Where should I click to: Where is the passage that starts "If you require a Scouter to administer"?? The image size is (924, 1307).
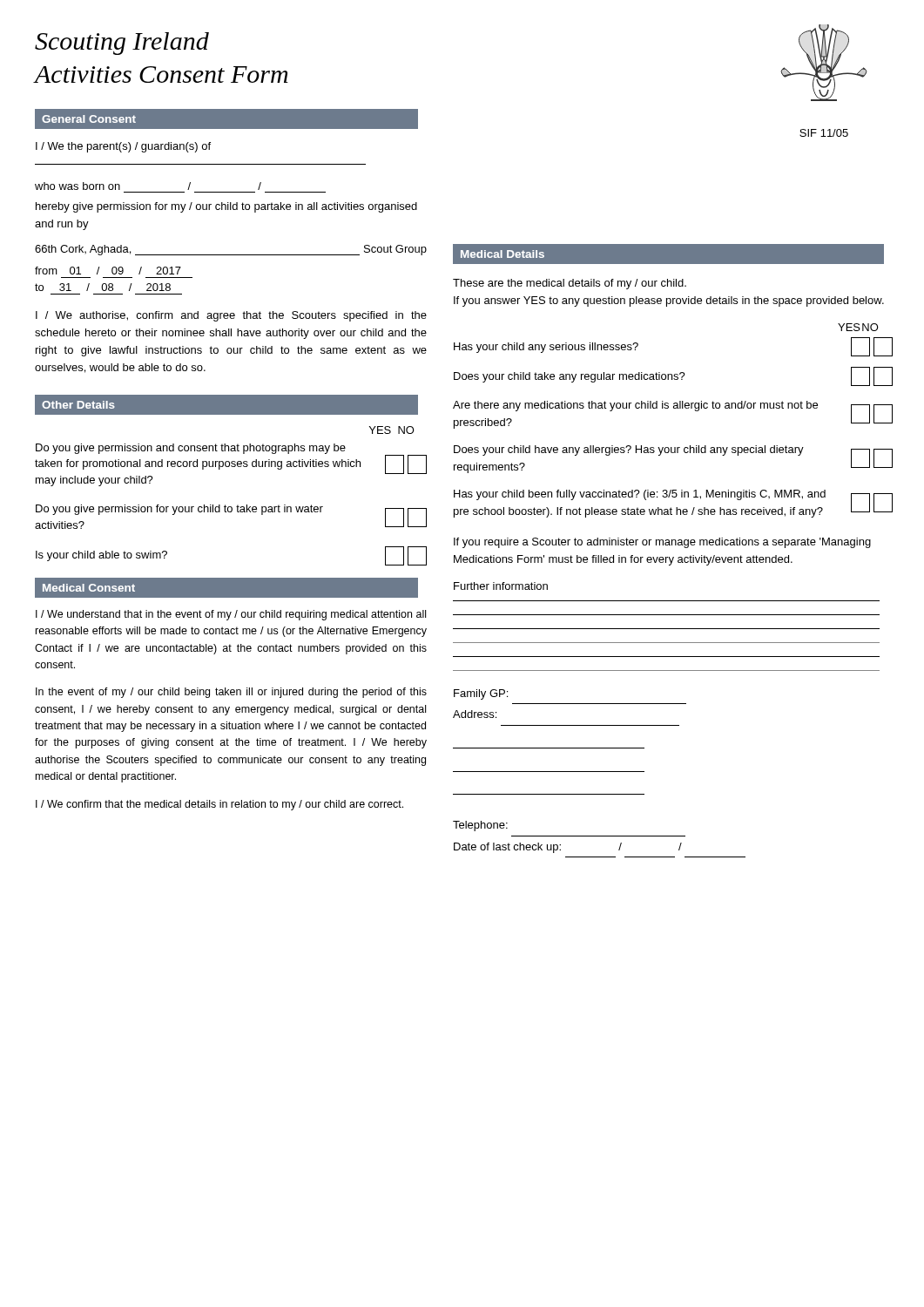coord(662,550)
